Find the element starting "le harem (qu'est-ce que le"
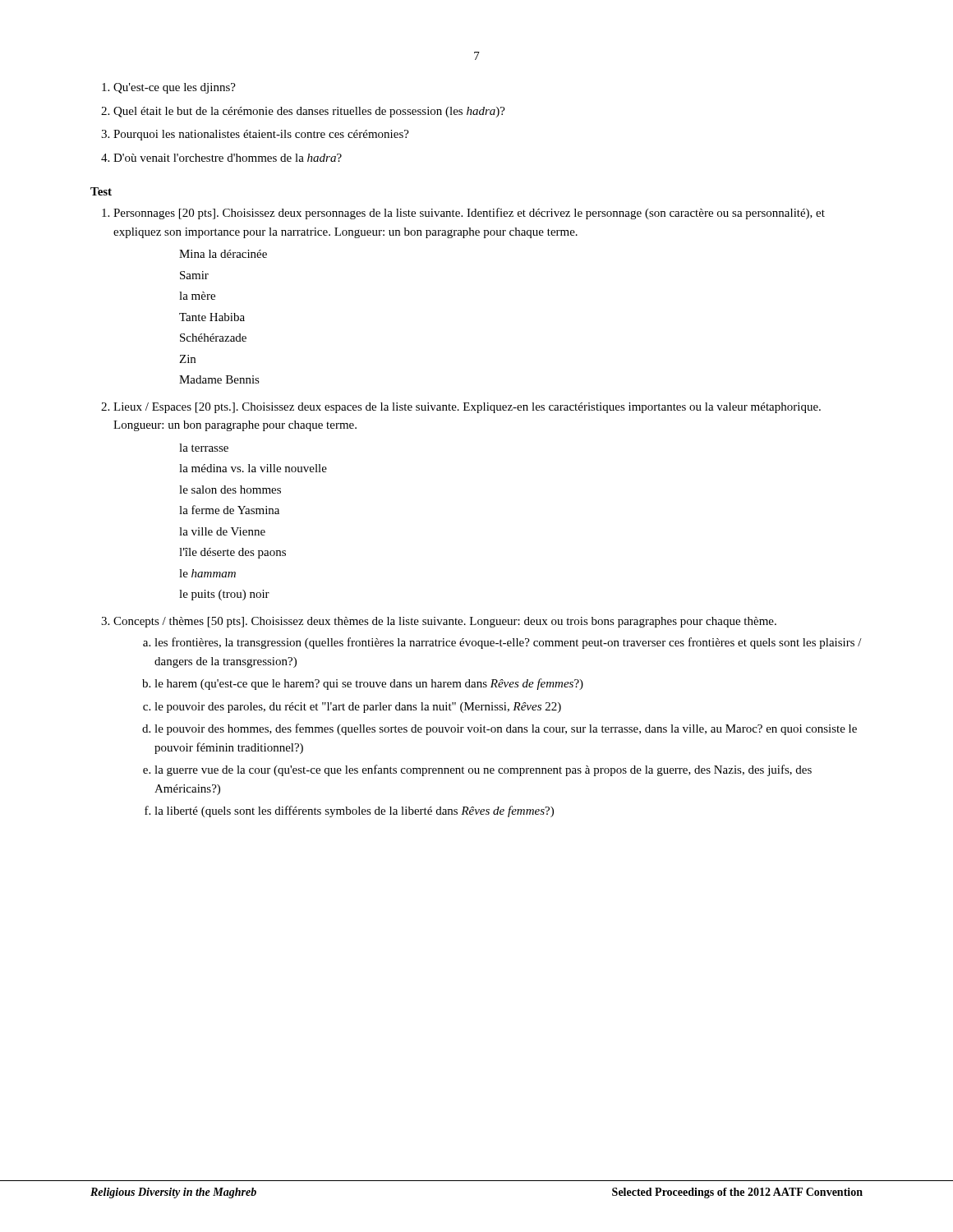This screenshot has height=1232, width=953. [369, 683]
